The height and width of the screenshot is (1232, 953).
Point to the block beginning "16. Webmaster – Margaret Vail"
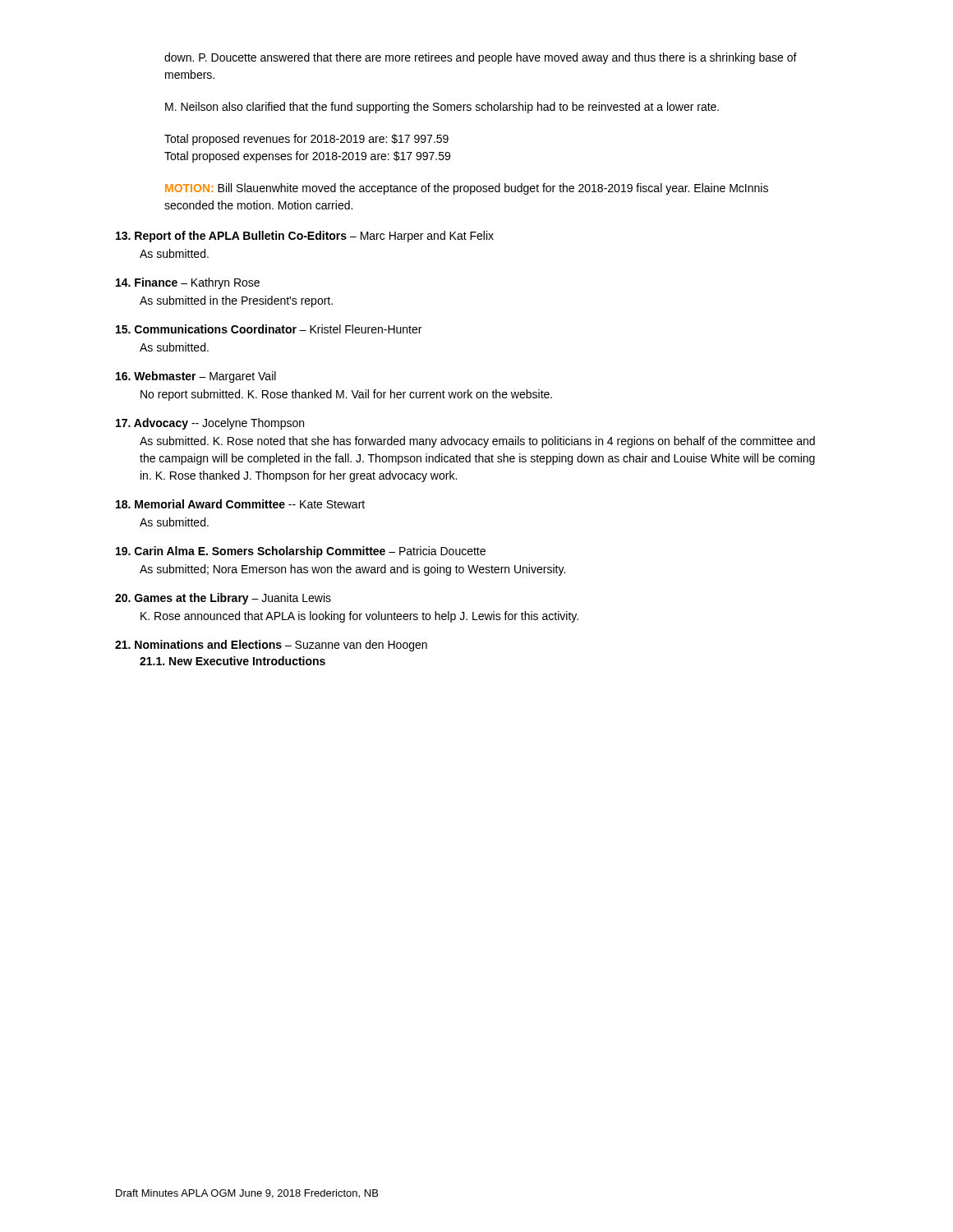(x=468, y=386)
